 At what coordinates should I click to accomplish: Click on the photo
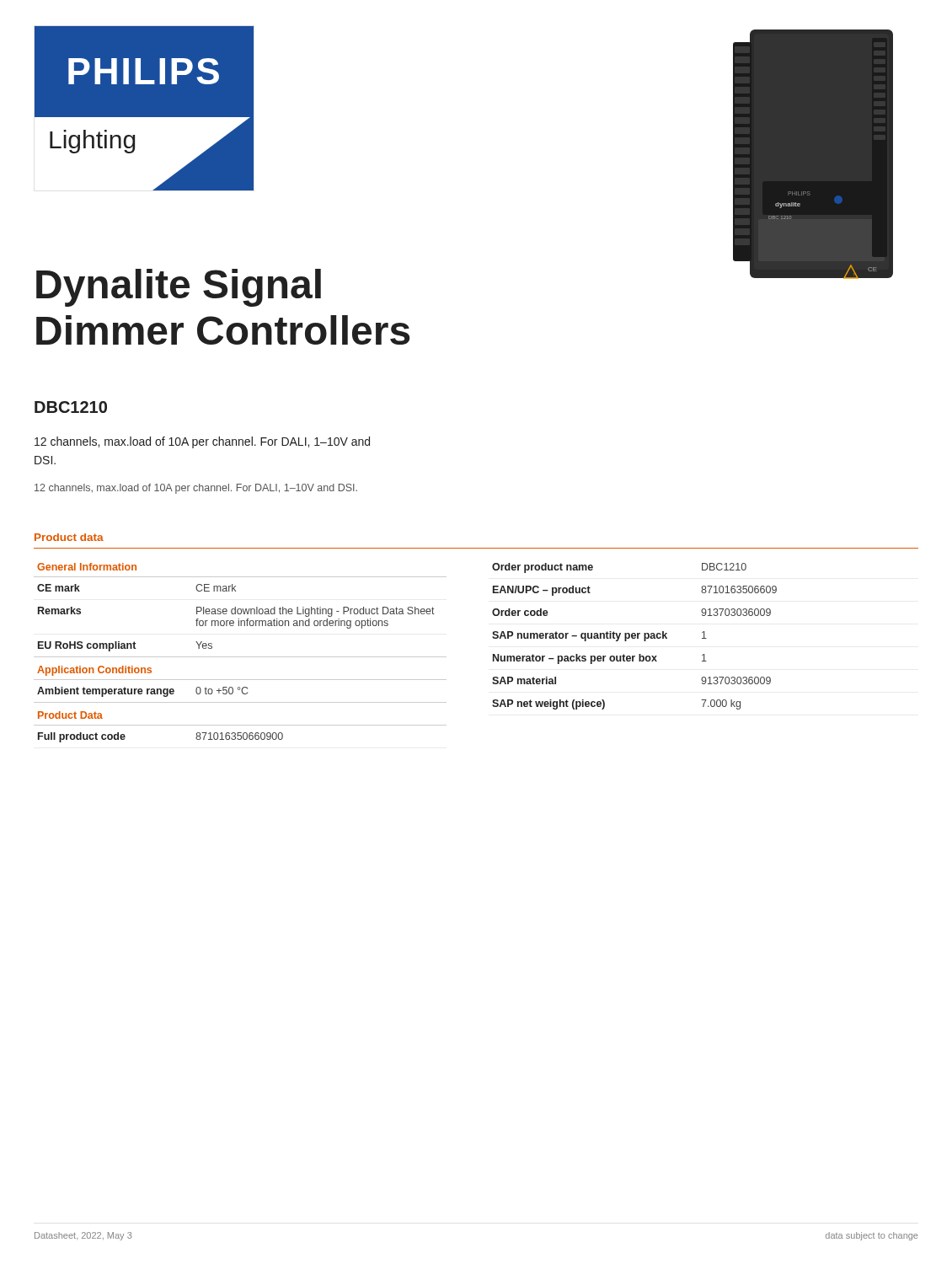(821, 156)
